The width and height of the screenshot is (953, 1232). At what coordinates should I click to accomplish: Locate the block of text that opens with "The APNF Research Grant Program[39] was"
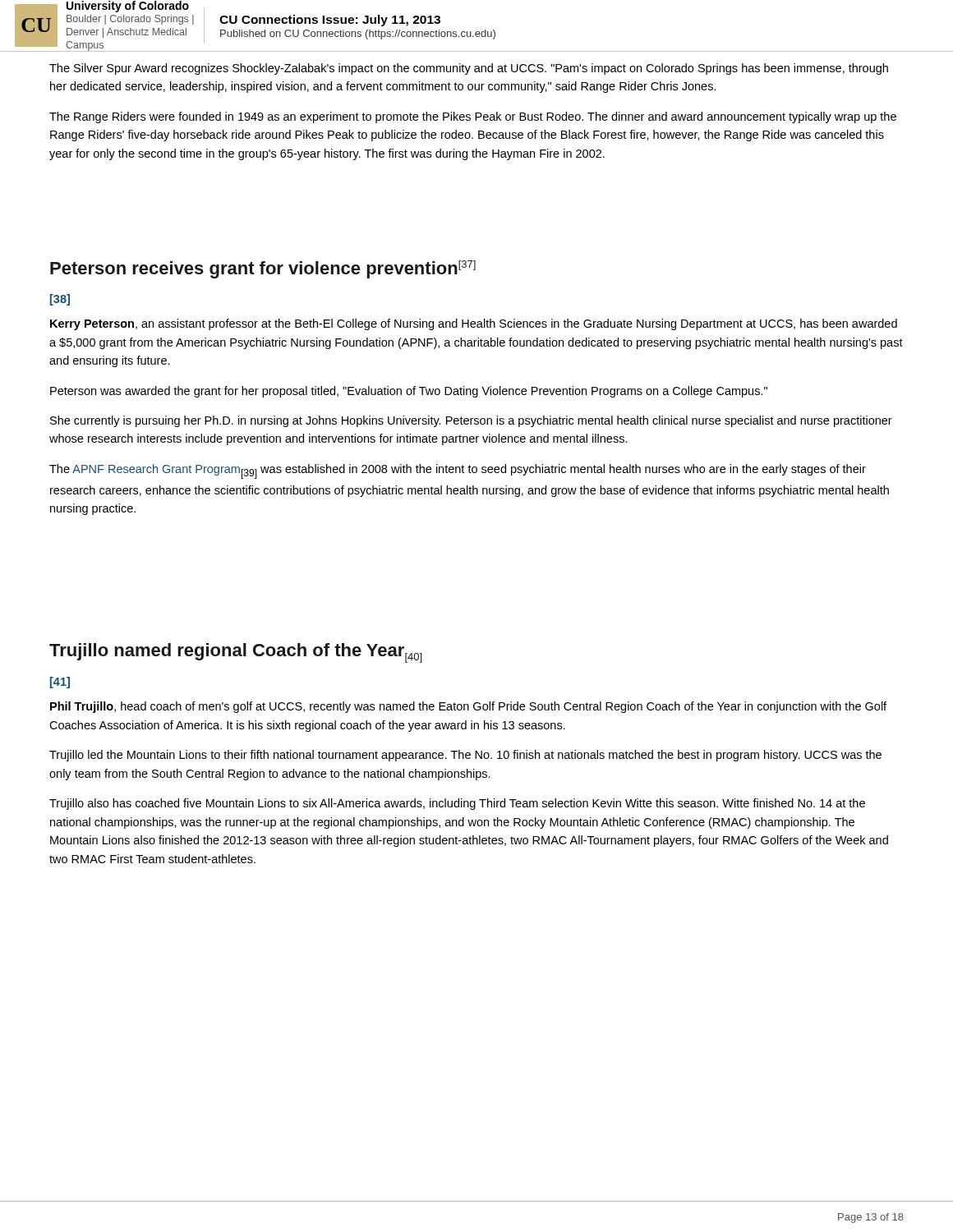[x=469, y=489]
